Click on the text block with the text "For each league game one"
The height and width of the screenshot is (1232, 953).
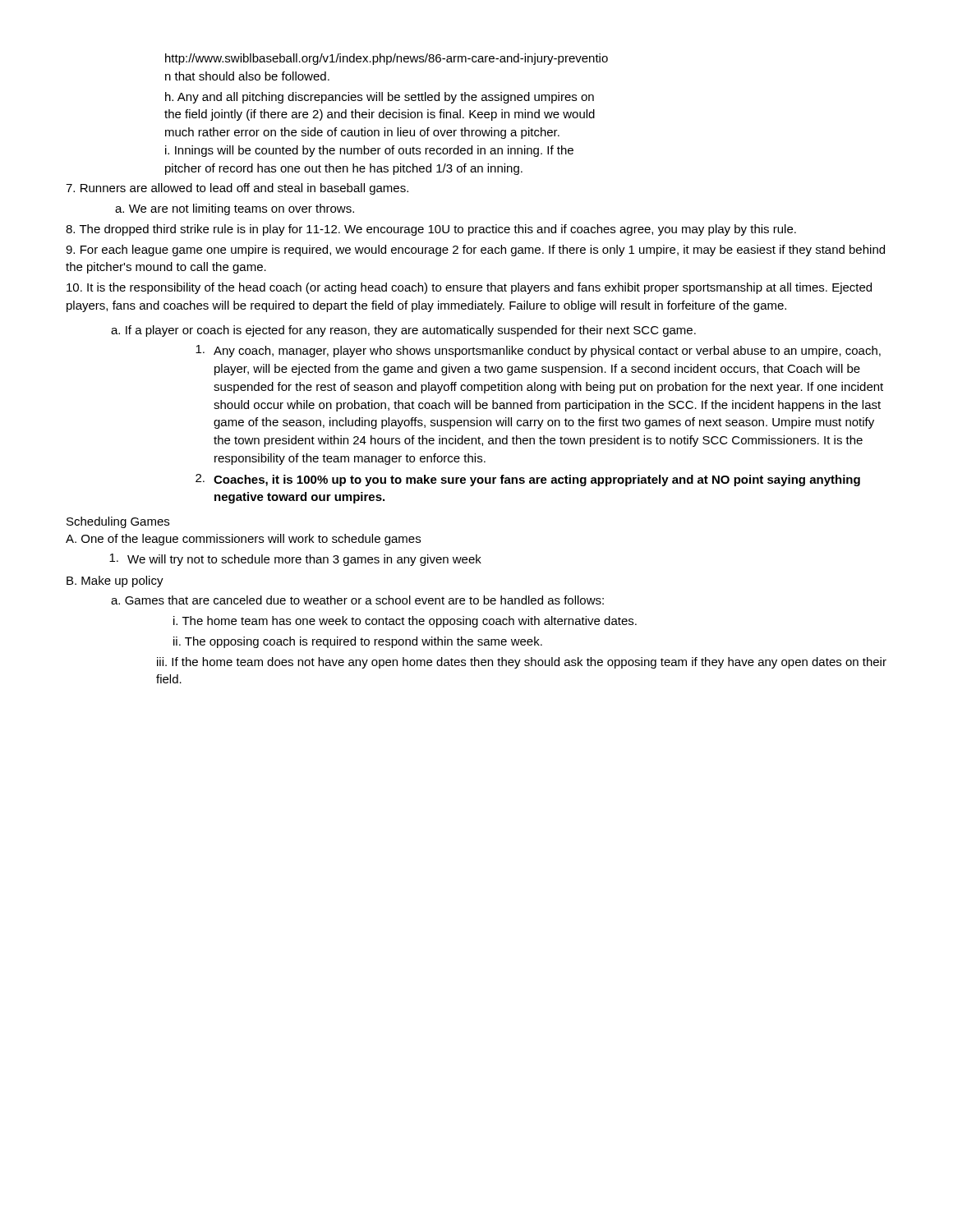(476, 258)
